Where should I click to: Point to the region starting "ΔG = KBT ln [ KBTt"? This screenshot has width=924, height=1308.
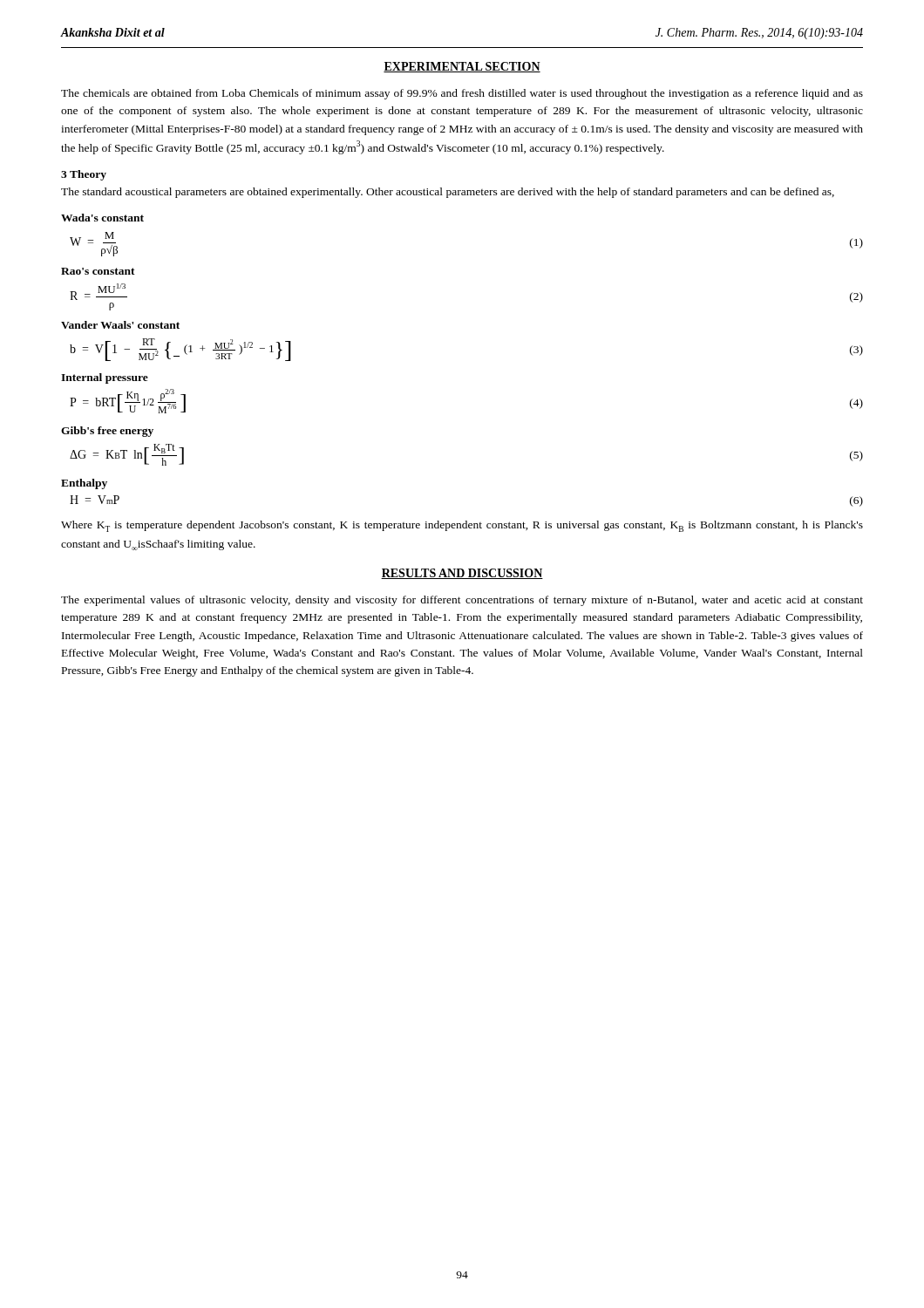pos(146,455)
